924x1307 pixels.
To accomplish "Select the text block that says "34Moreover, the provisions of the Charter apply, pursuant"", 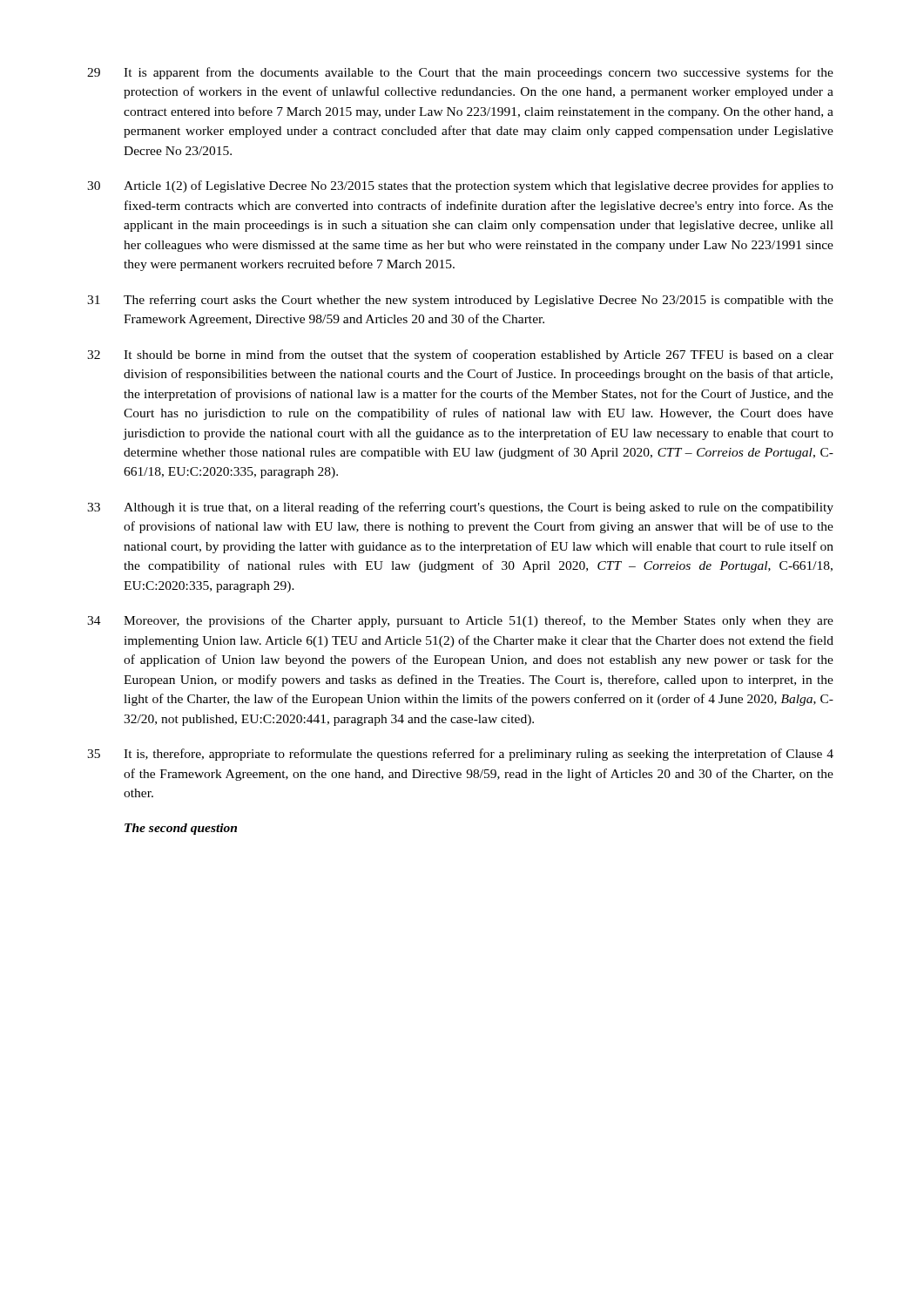I will point(460,670).
